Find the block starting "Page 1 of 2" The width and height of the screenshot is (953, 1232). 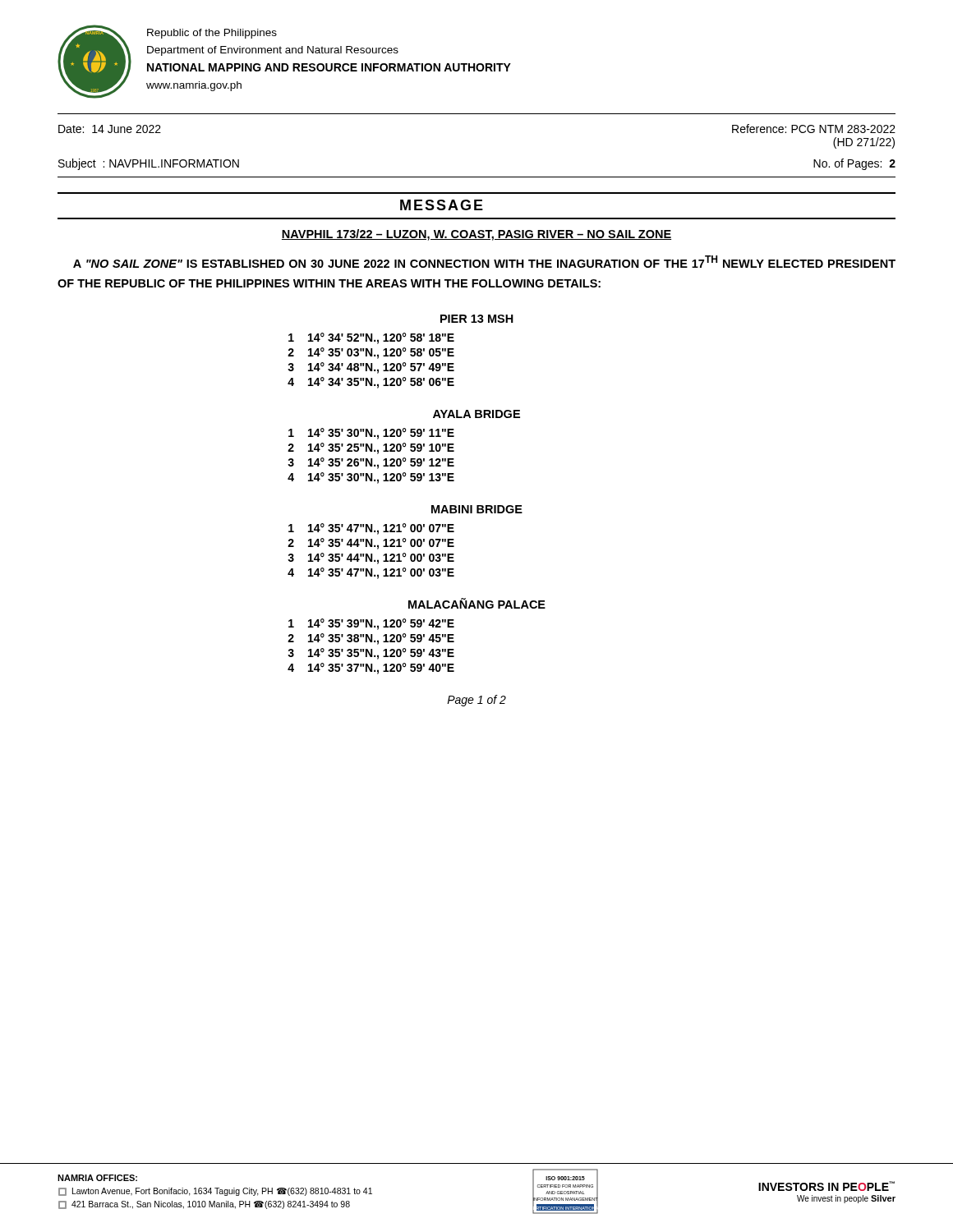tap(476, 699)
